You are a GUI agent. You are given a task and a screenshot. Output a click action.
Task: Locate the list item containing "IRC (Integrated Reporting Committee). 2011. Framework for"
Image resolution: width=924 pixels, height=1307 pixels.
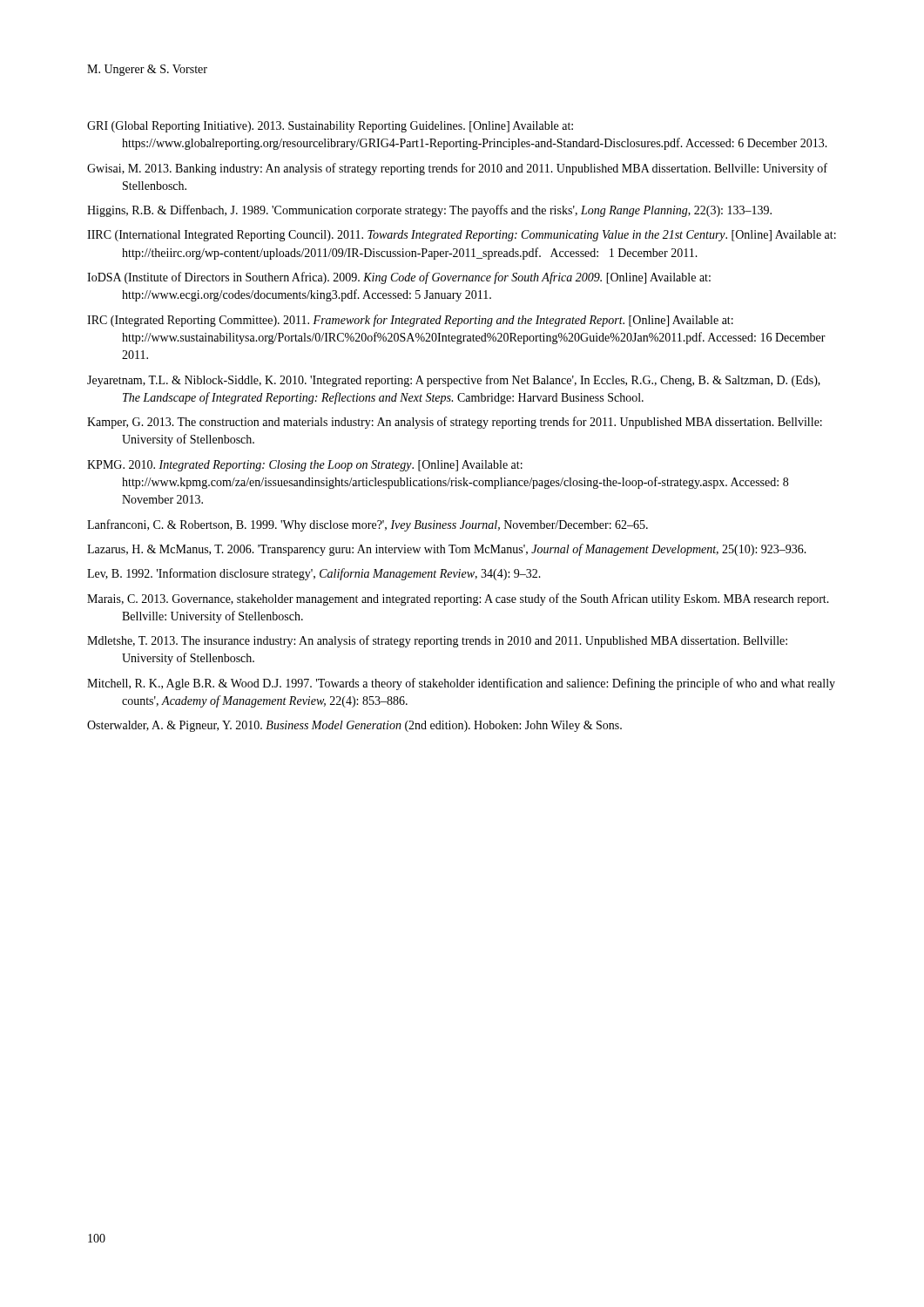(x=456, y=338)
